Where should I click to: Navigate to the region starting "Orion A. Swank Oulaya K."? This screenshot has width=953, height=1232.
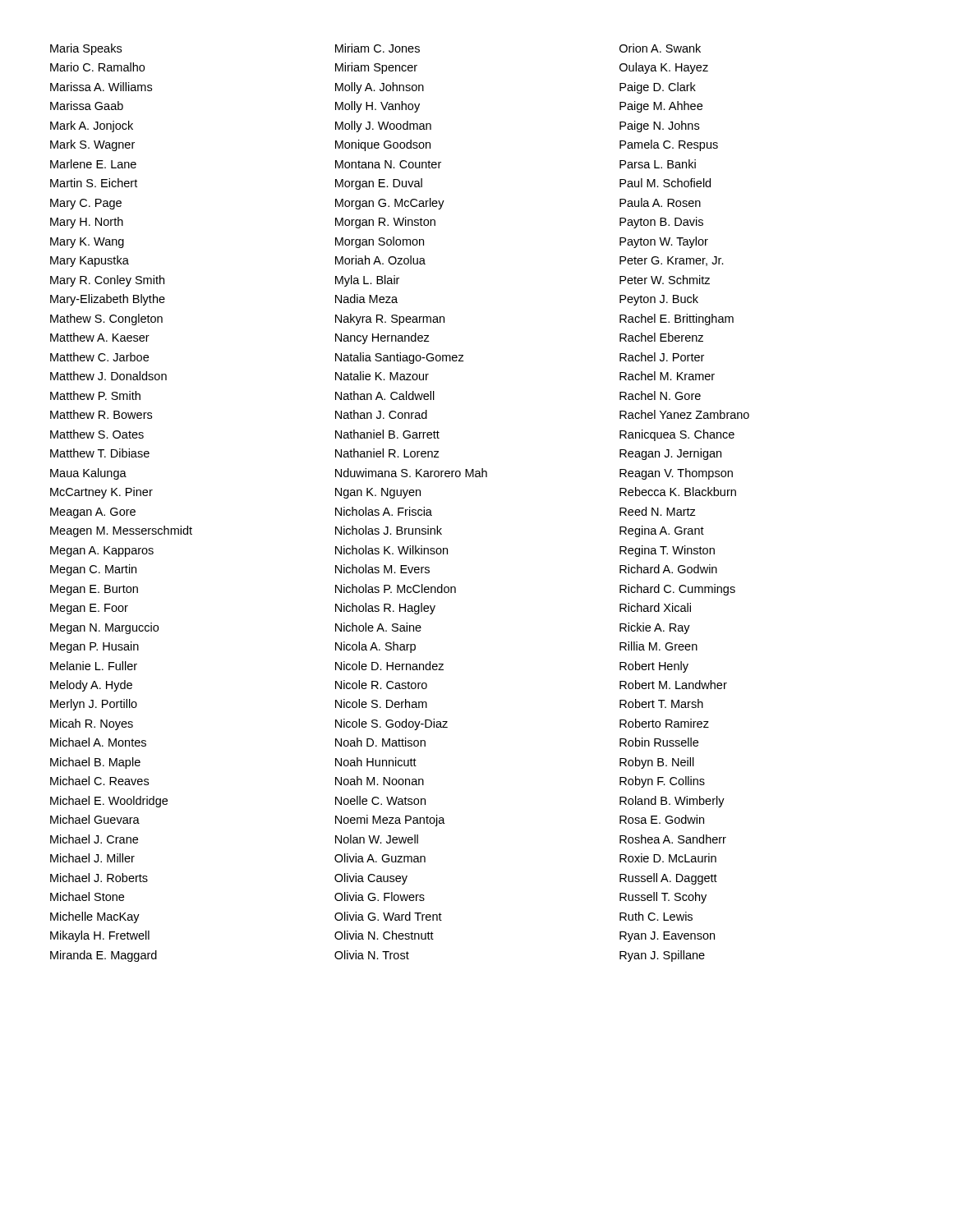tap(660, 48)
